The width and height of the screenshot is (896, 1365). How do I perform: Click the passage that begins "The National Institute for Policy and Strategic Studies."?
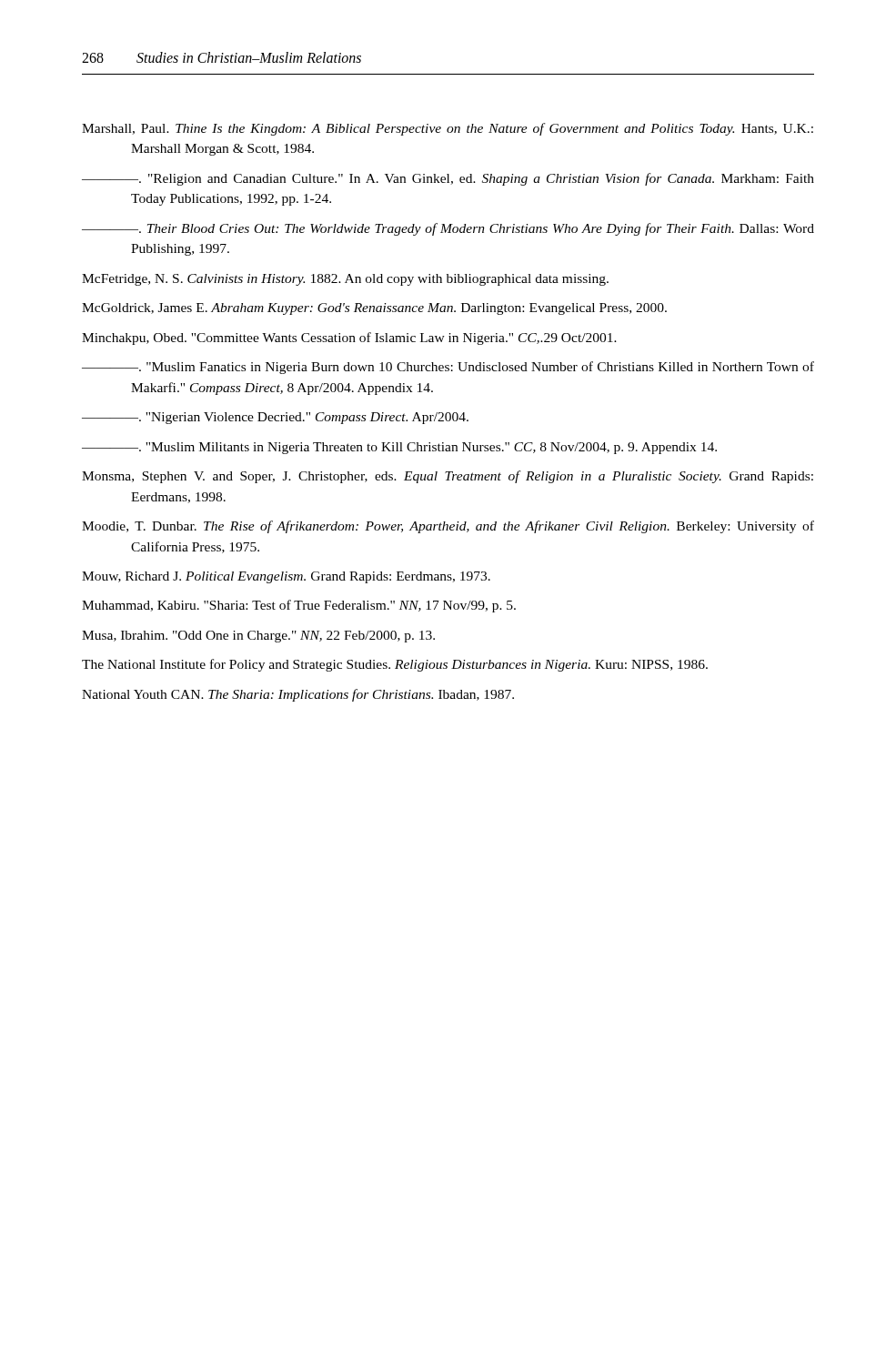point(395,664)
